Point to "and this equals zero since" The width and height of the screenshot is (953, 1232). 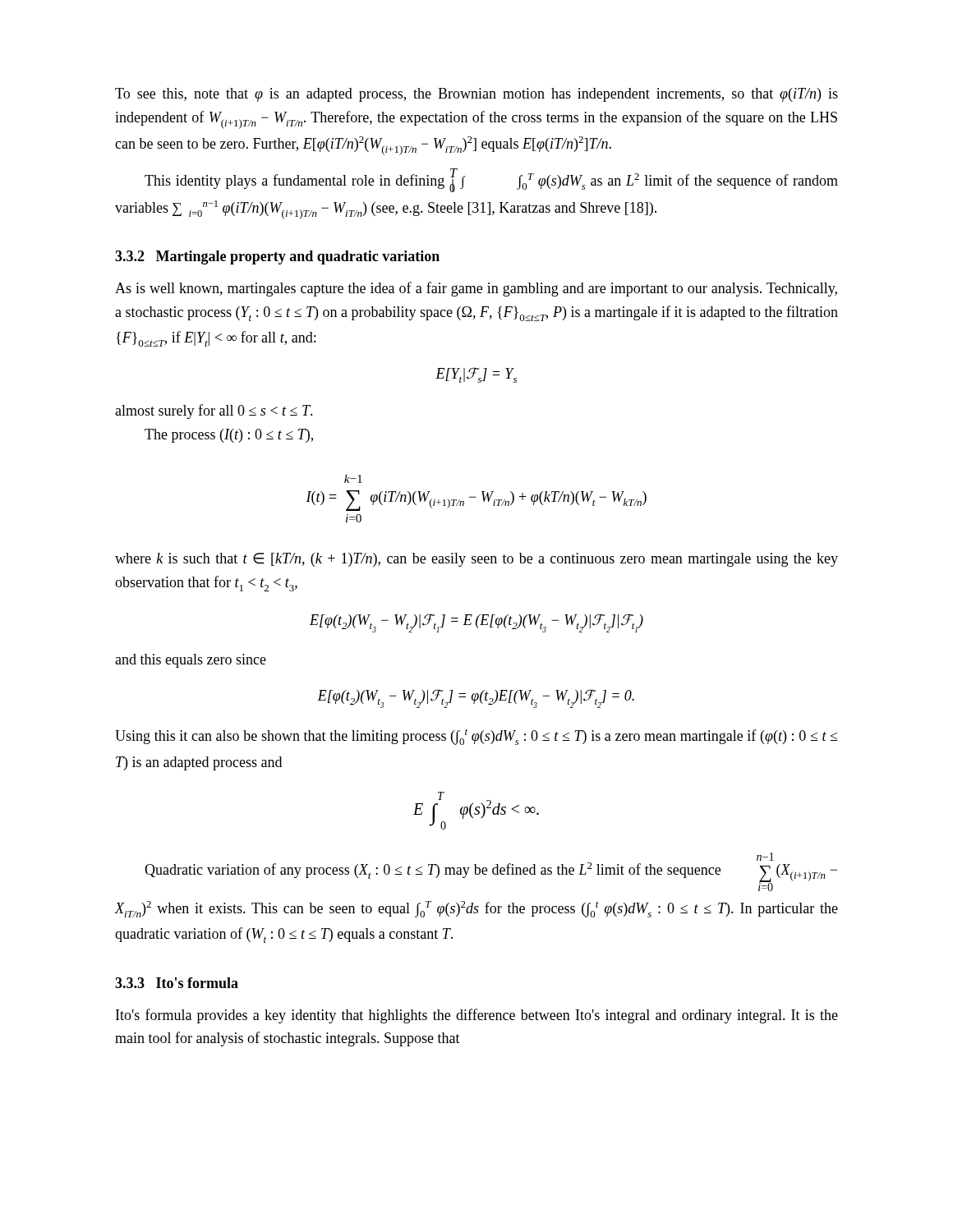coord(191,660)
